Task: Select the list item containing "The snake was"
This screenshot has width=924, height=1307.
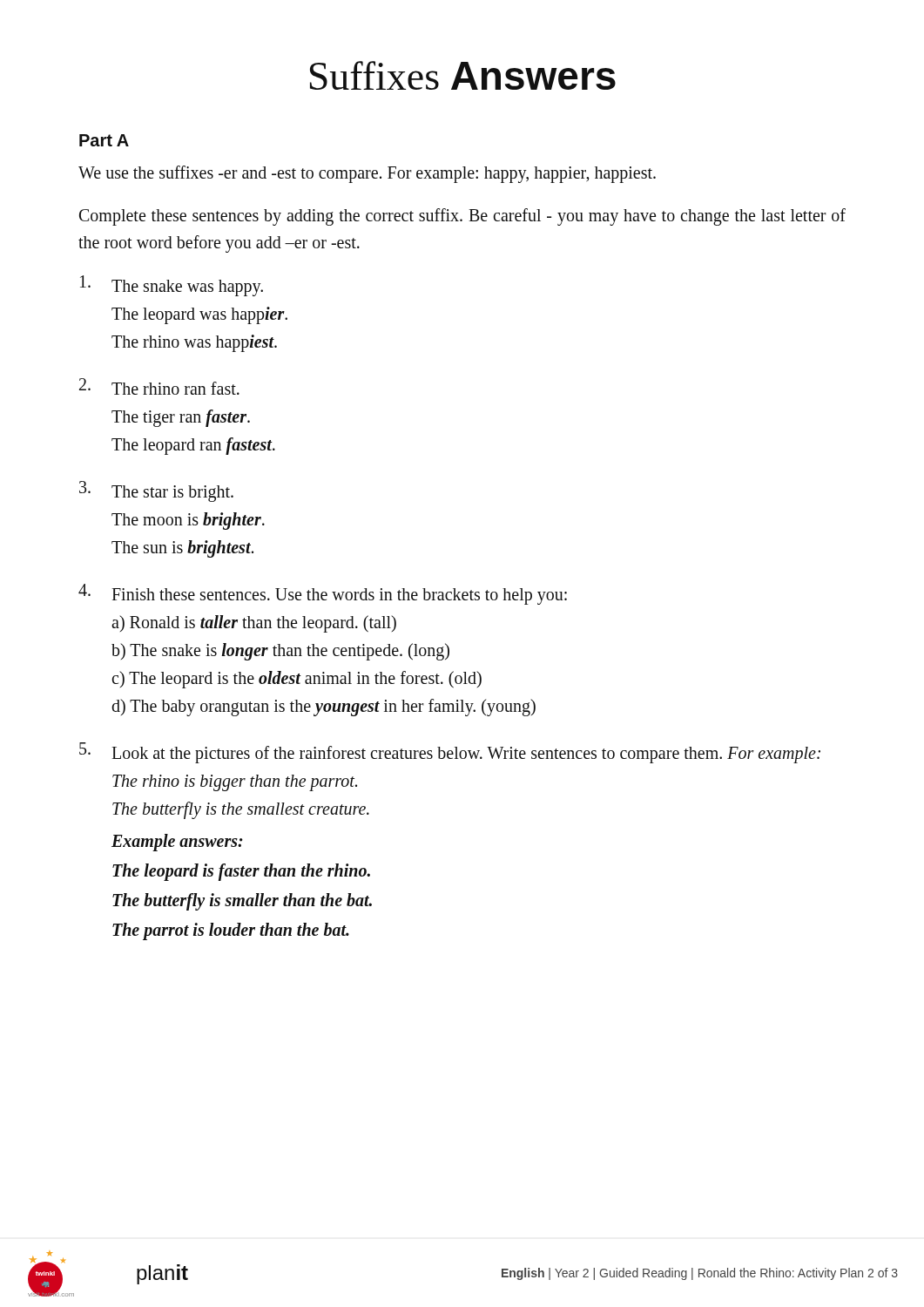Action: tap(183, 314)
